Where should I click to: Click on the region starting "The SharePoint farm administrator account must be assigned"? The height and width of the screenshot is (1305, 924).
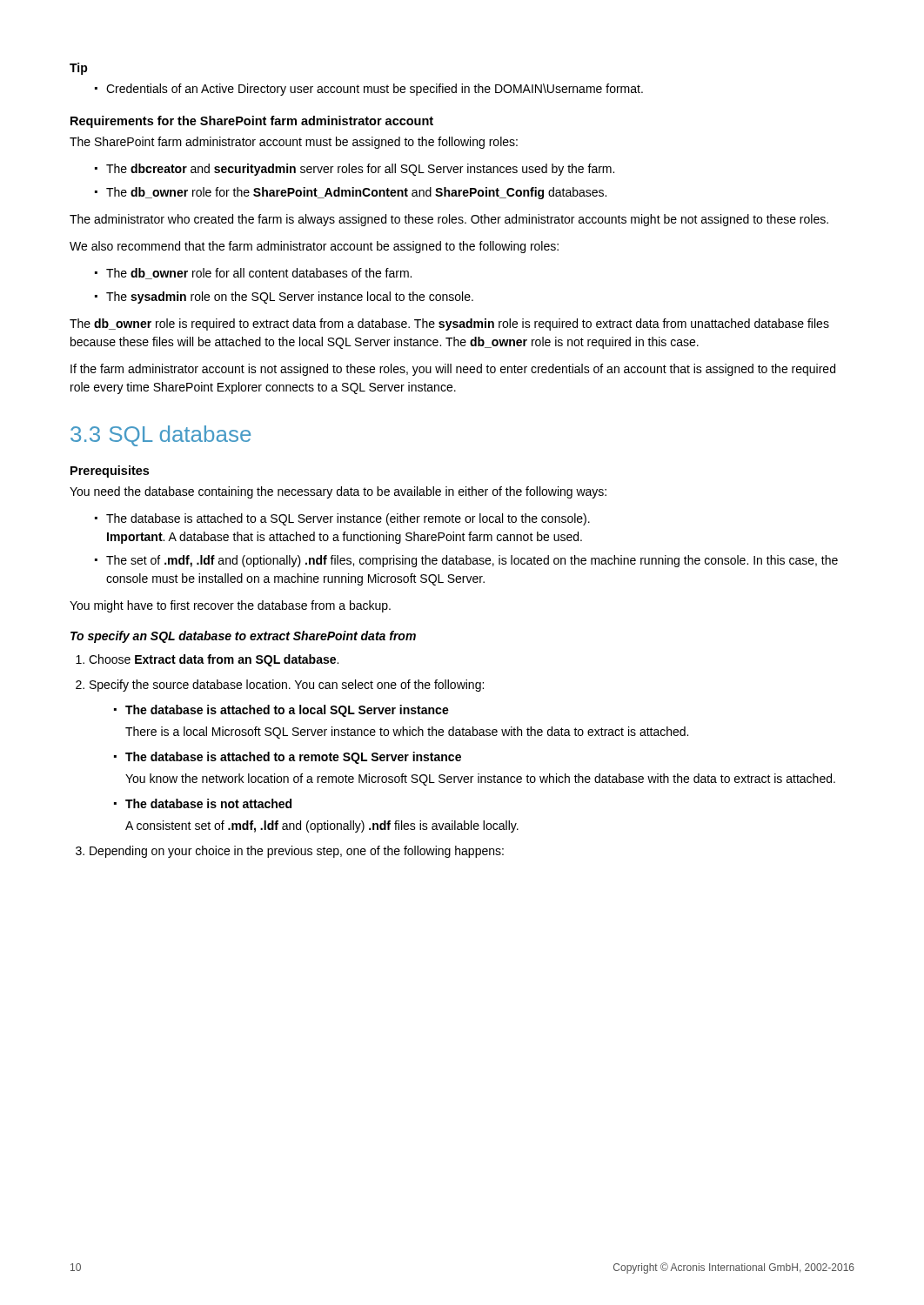coord(294,142)
